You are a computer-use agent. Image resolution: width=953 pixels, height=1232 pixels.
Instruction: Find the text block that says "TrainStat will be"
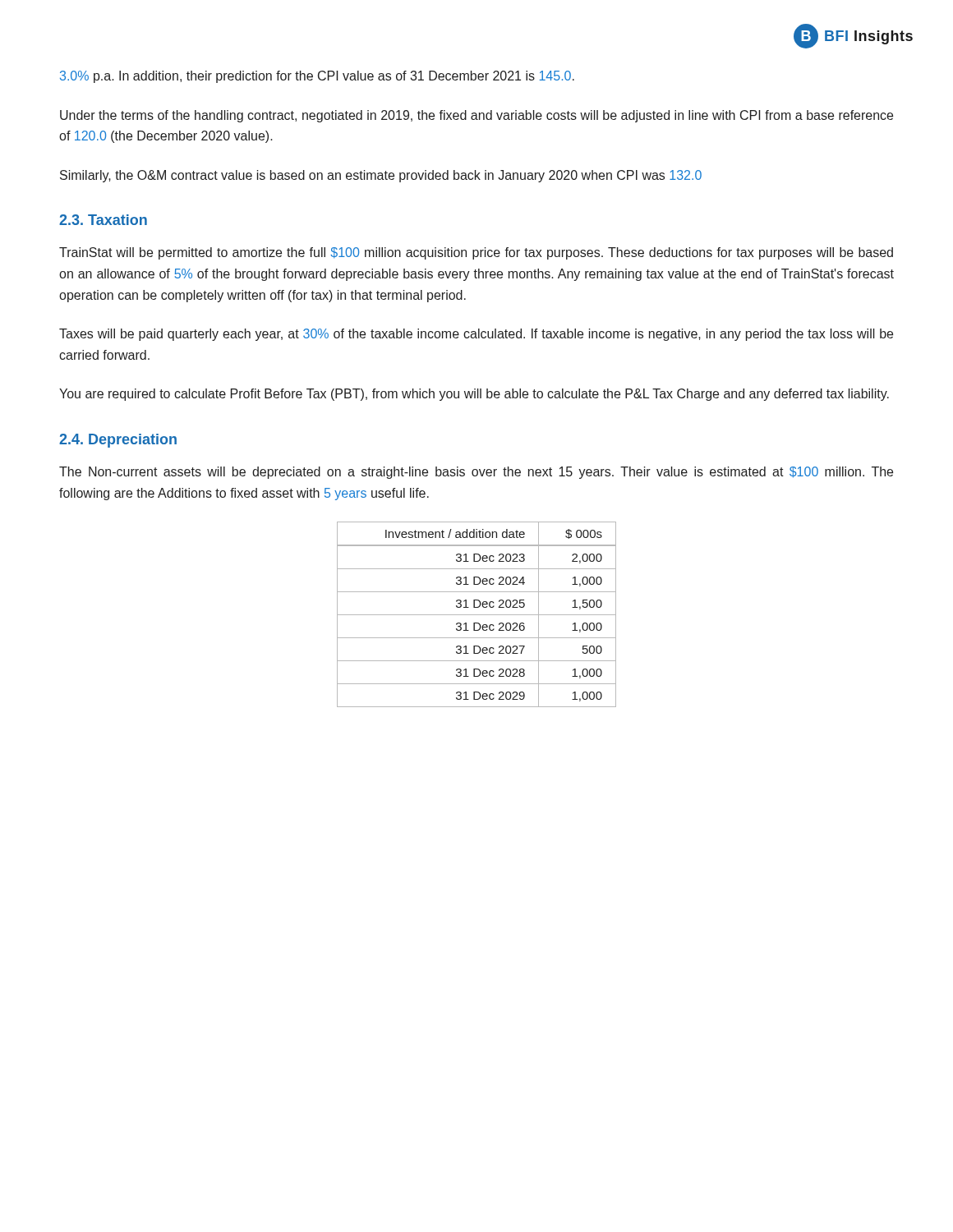476,274
